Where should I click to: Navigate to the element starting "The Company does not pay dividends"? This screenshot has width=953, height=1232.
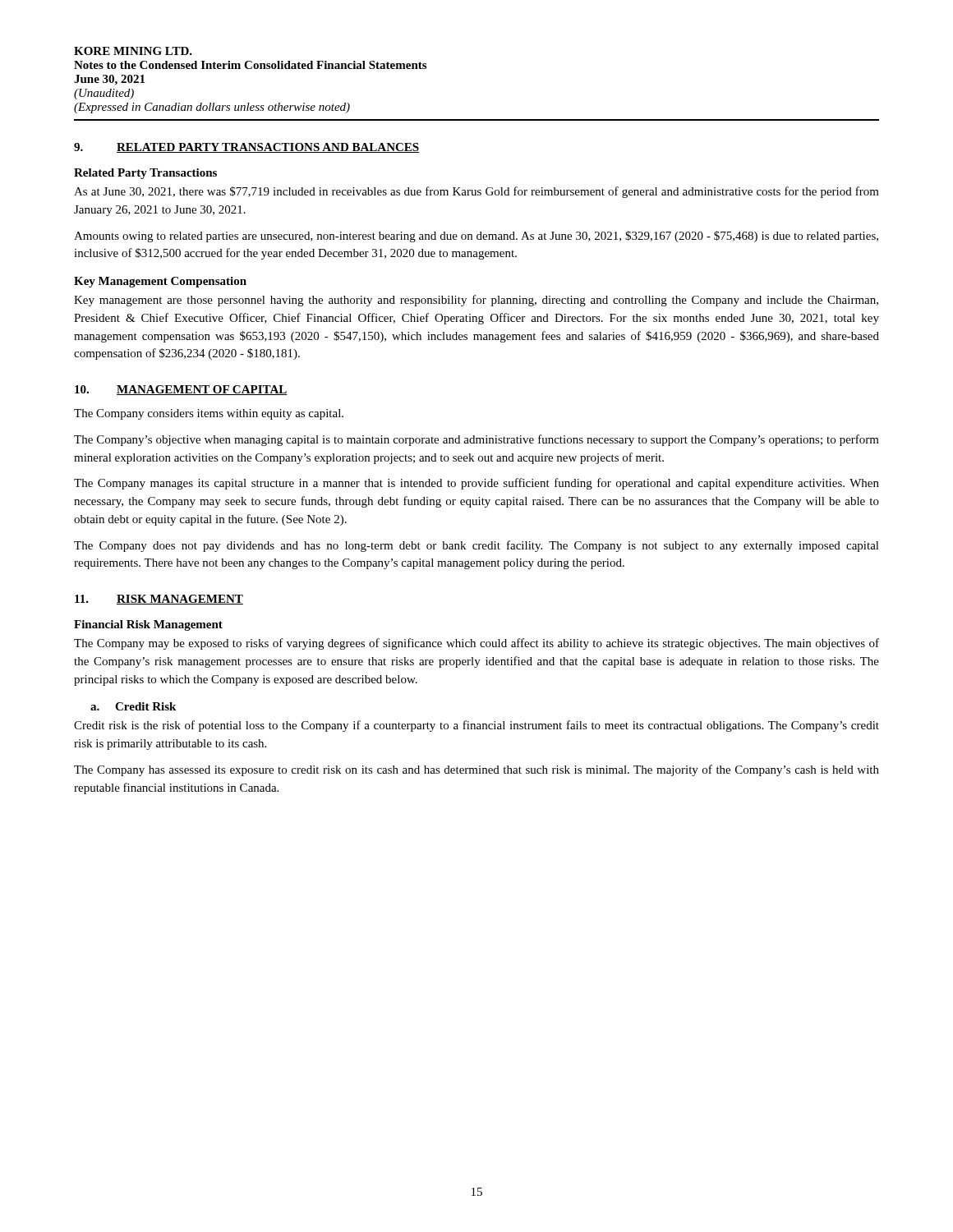click(476, 554)
